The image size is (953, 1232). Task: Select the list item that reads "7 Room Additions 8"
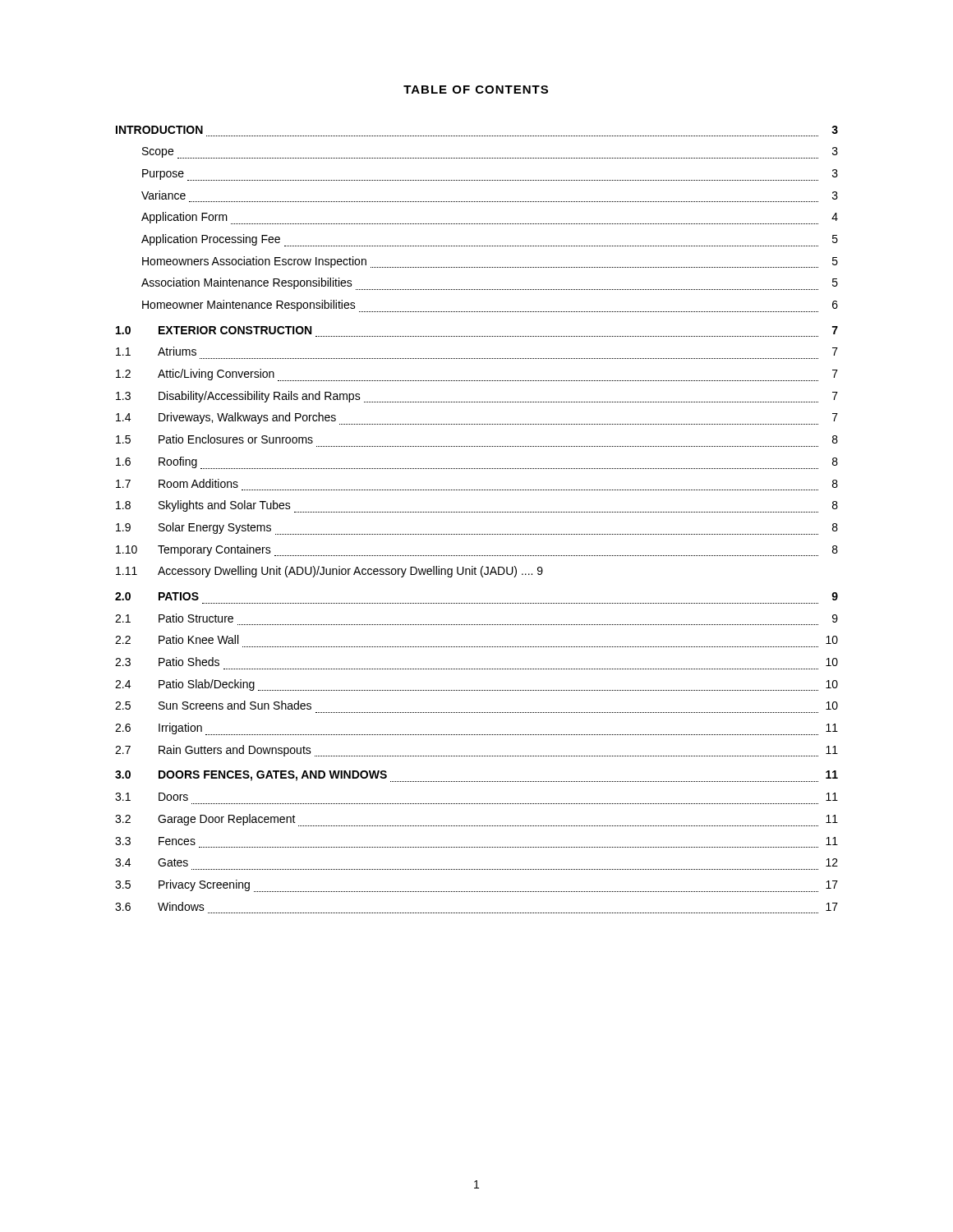pos(476,484)
